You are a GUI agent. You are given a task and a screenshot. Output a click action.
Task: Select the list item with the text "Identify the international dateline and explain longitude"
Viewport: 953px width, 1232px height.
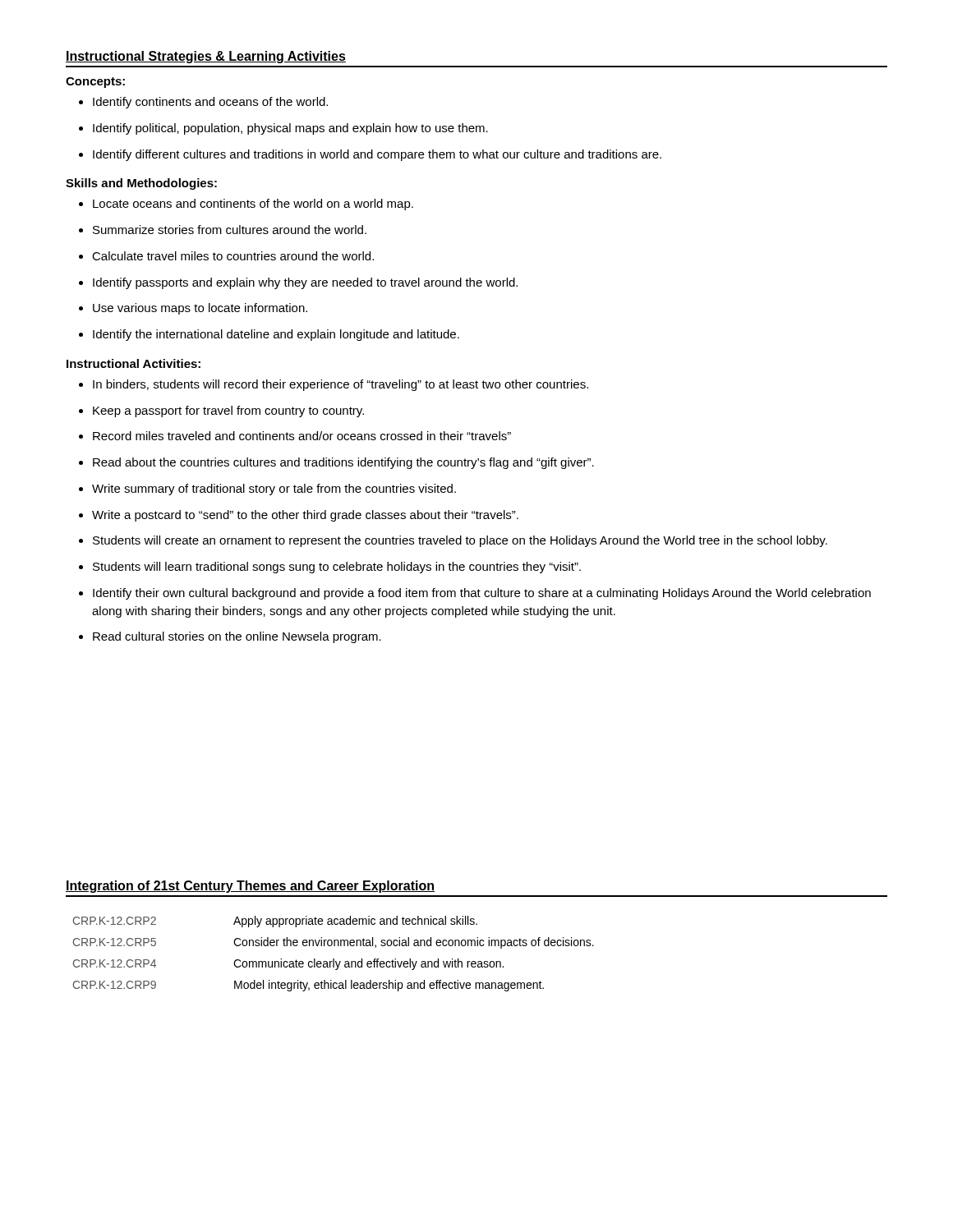[x=269, y=335]
